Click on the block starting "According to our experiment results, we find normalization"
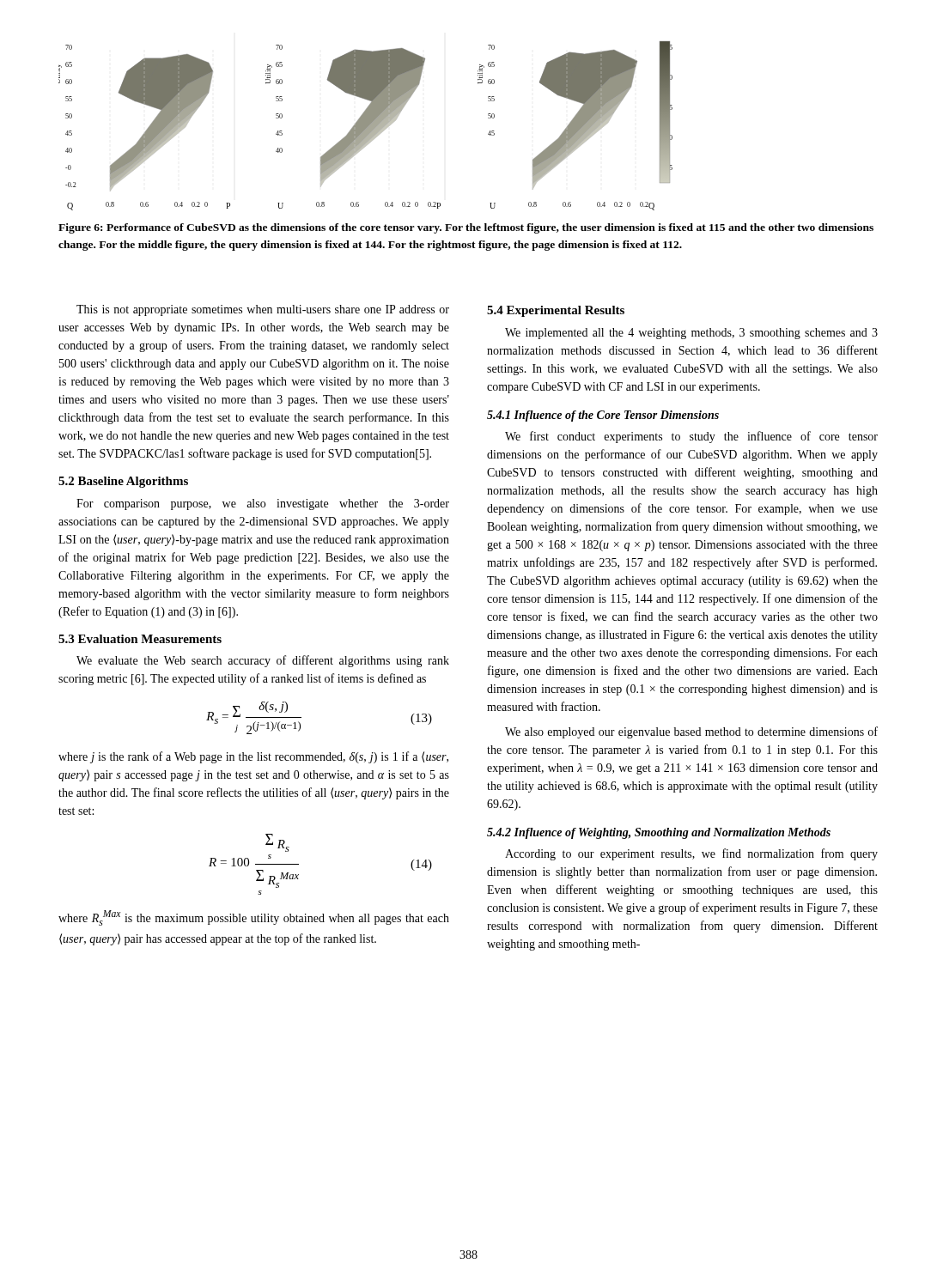 click(682, 899)
